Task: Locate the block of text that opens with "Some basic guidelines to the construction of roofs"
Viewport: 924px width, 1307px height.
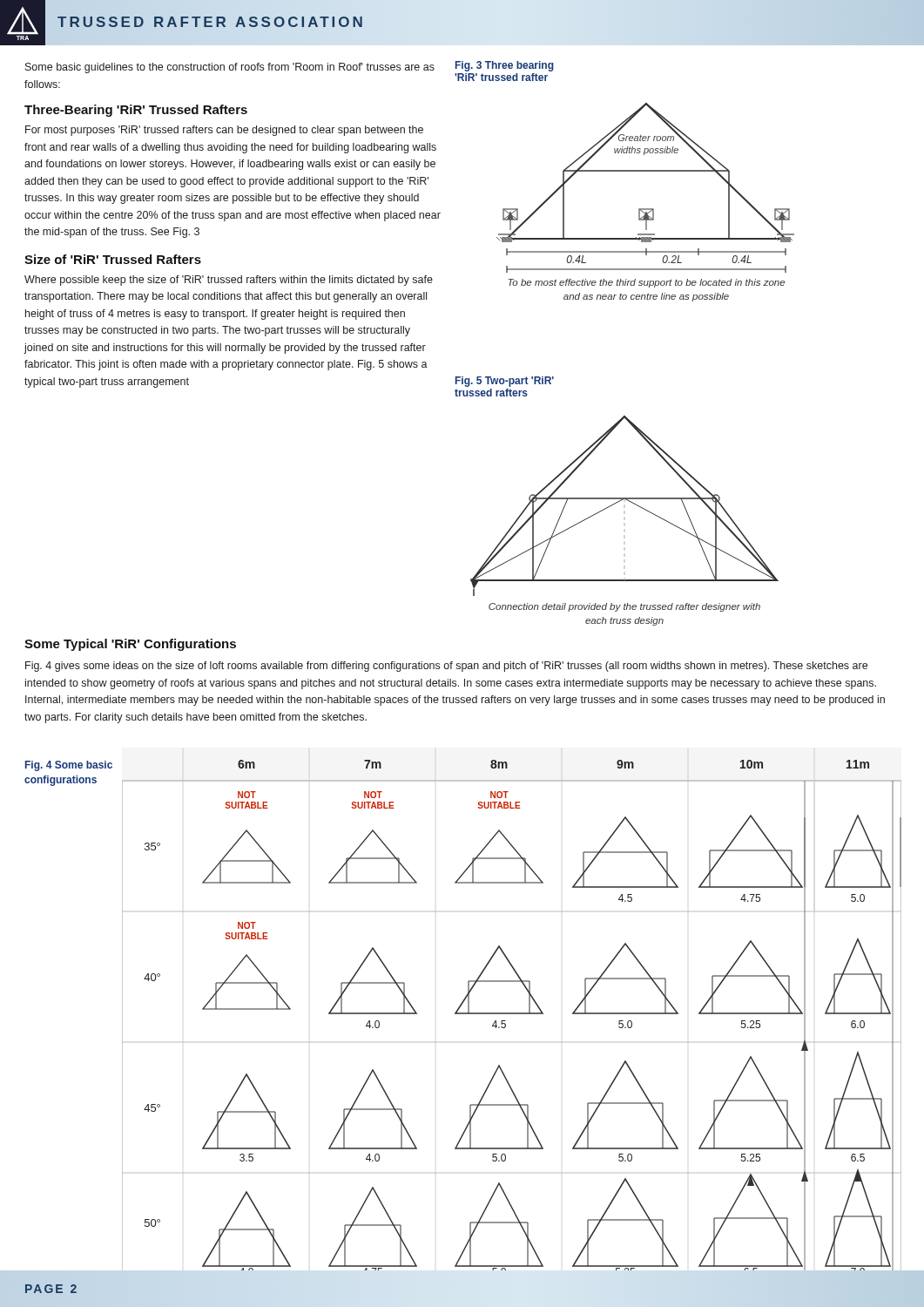Action: pos(229,76)
